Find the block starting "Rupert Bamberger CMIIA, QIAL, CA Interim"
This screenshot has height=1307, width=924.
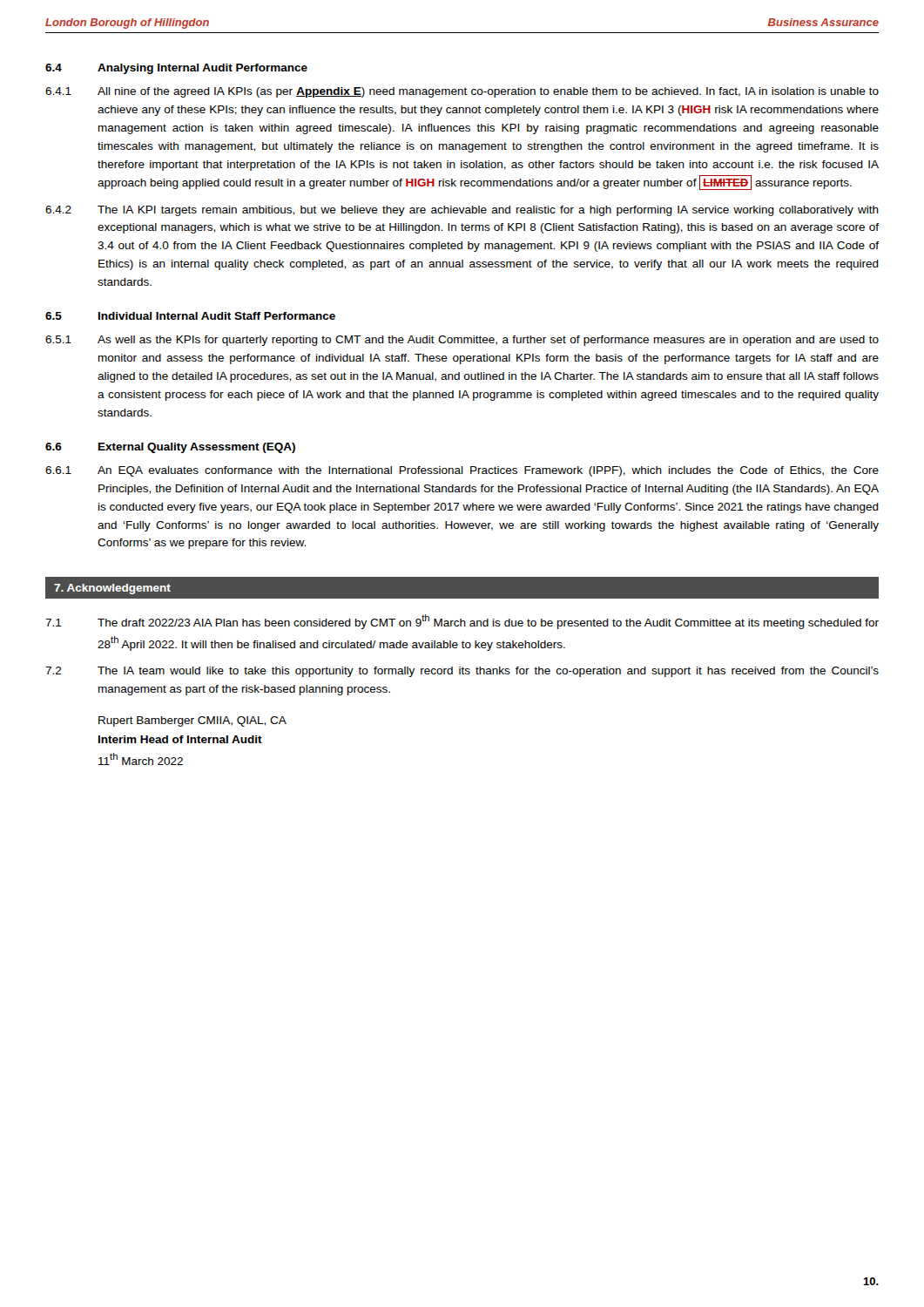tap(192, 741)
